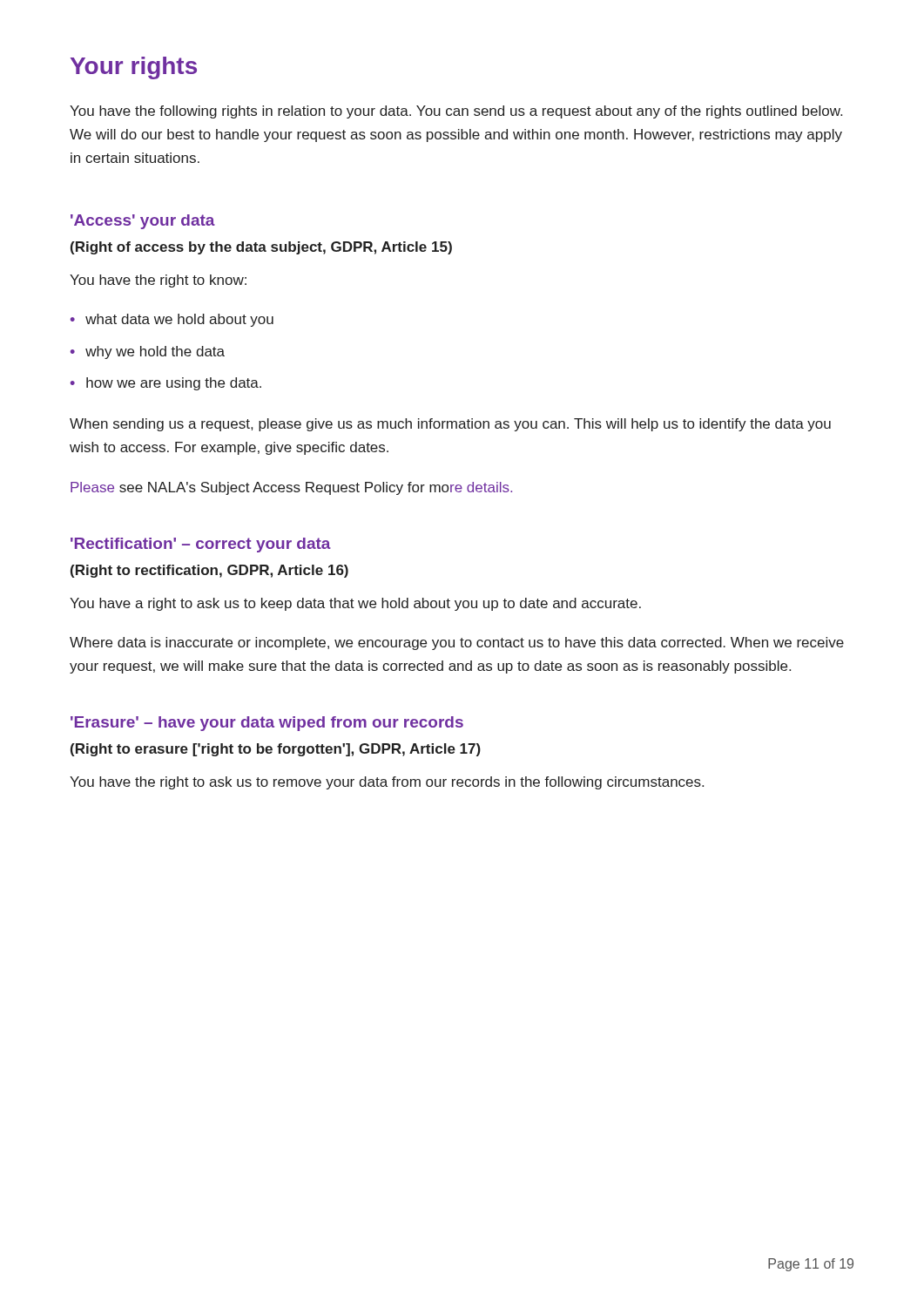Find the text block that says "(Right to rectification, GDPR, Article"
The height and width of the screenshot is (1307, 924).
pos(209,570)
